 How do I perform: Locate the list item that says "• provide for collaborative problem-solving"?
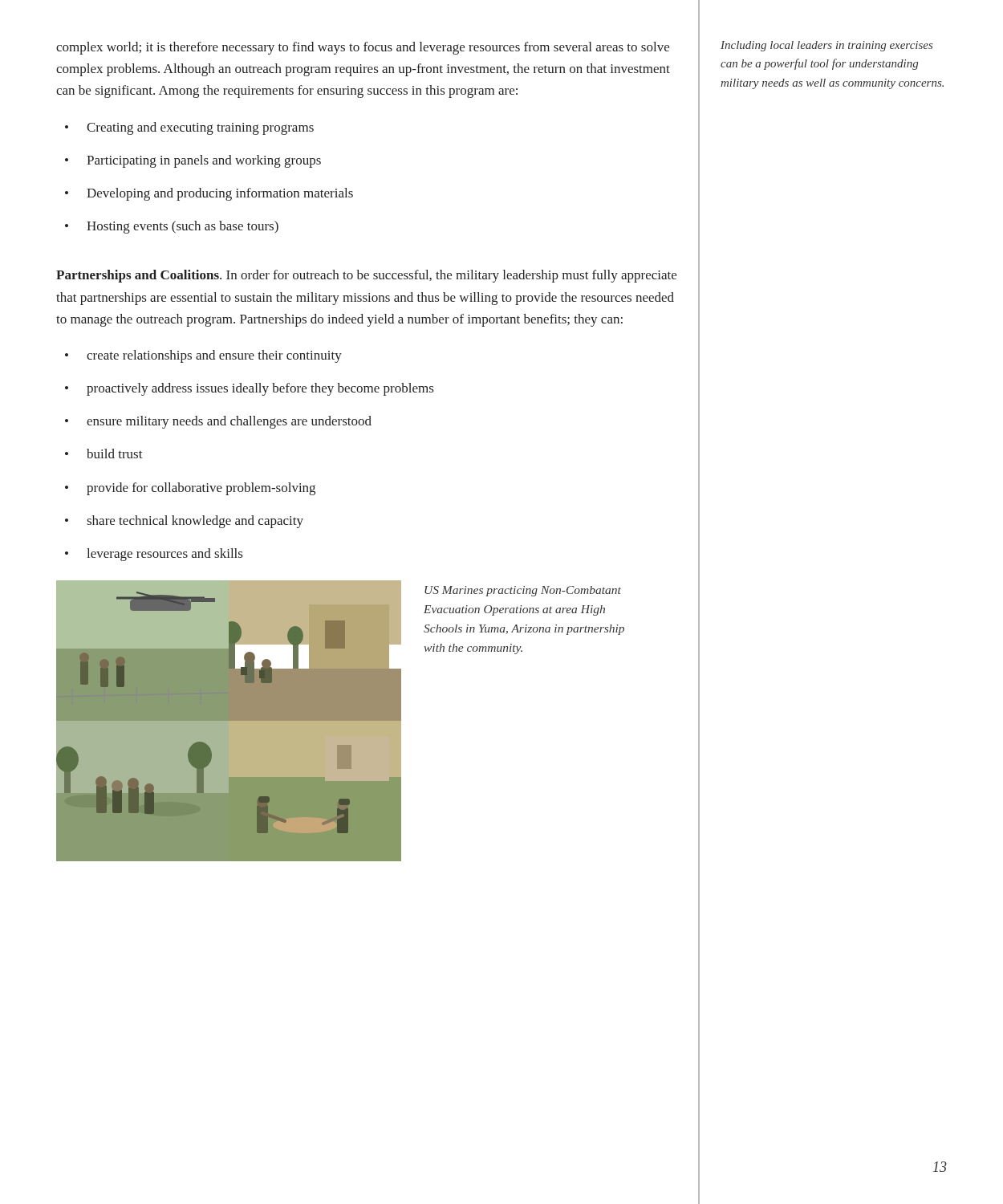click(190, 489)
